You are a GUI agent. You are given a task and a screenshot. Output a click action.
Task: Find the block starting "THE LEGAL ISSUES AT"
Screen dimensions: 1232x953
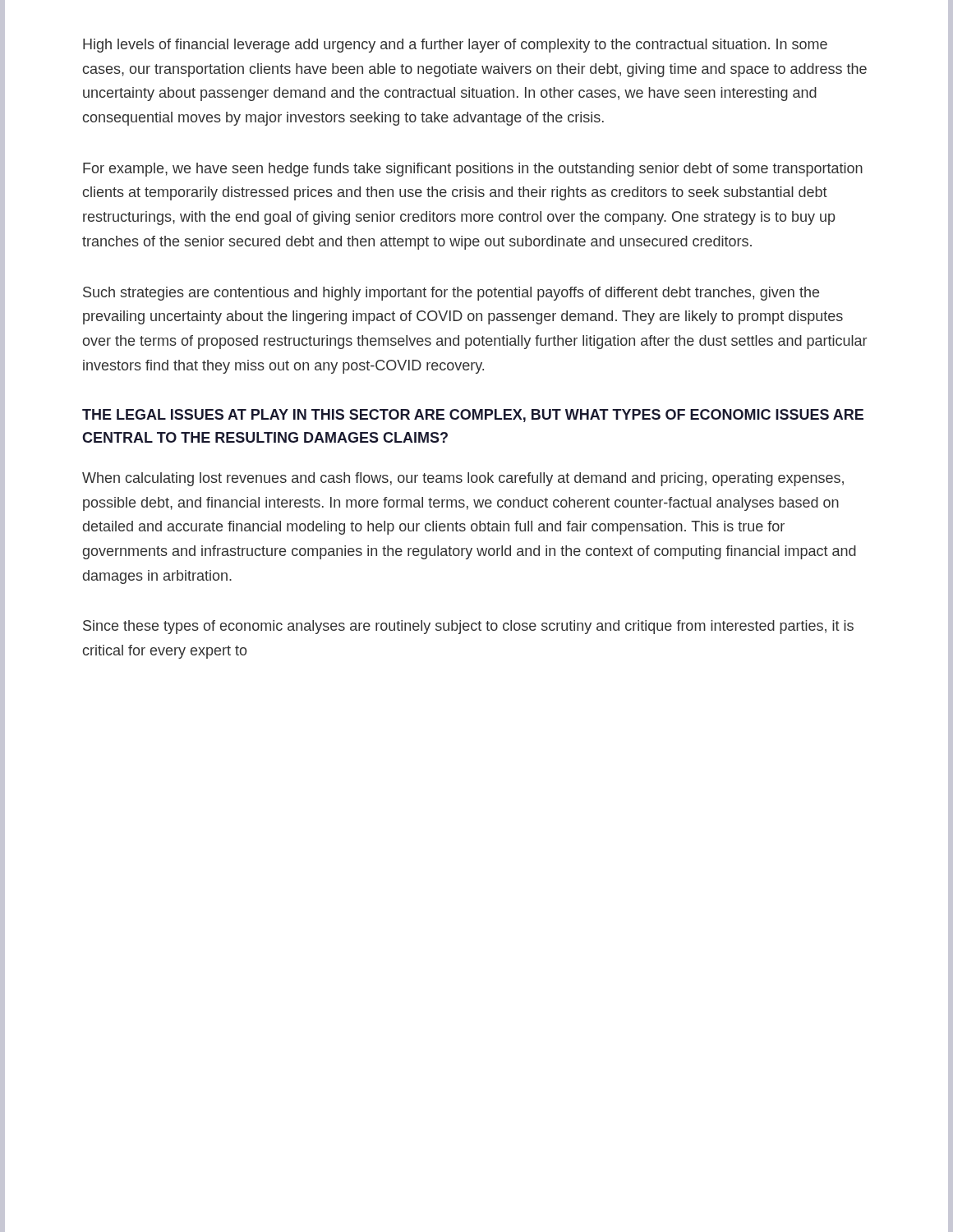point(473,426)
